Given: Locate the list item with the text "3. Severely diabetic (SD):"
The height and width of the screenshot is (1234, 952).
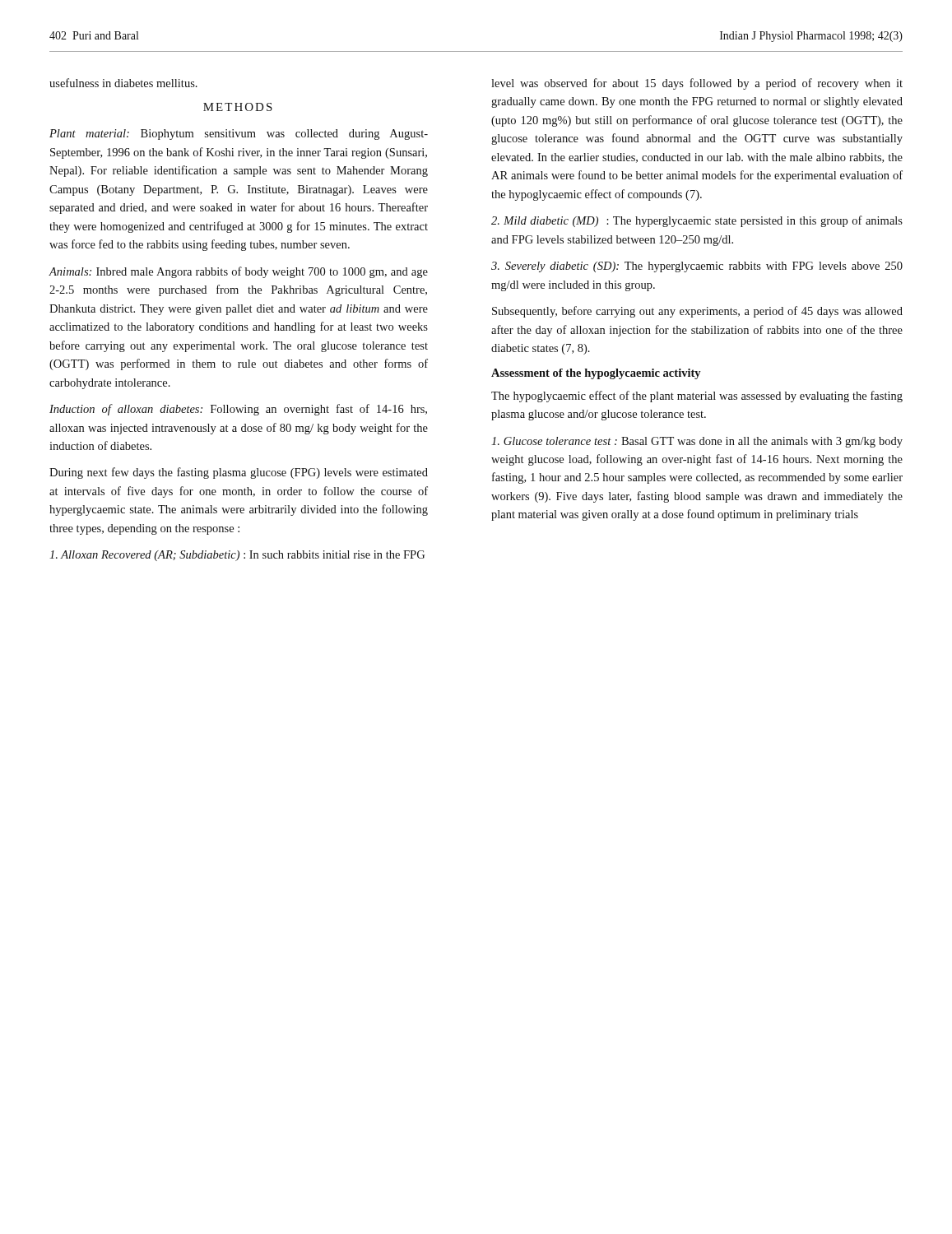Looking at the screenshot, I should [x=697, y=275].
